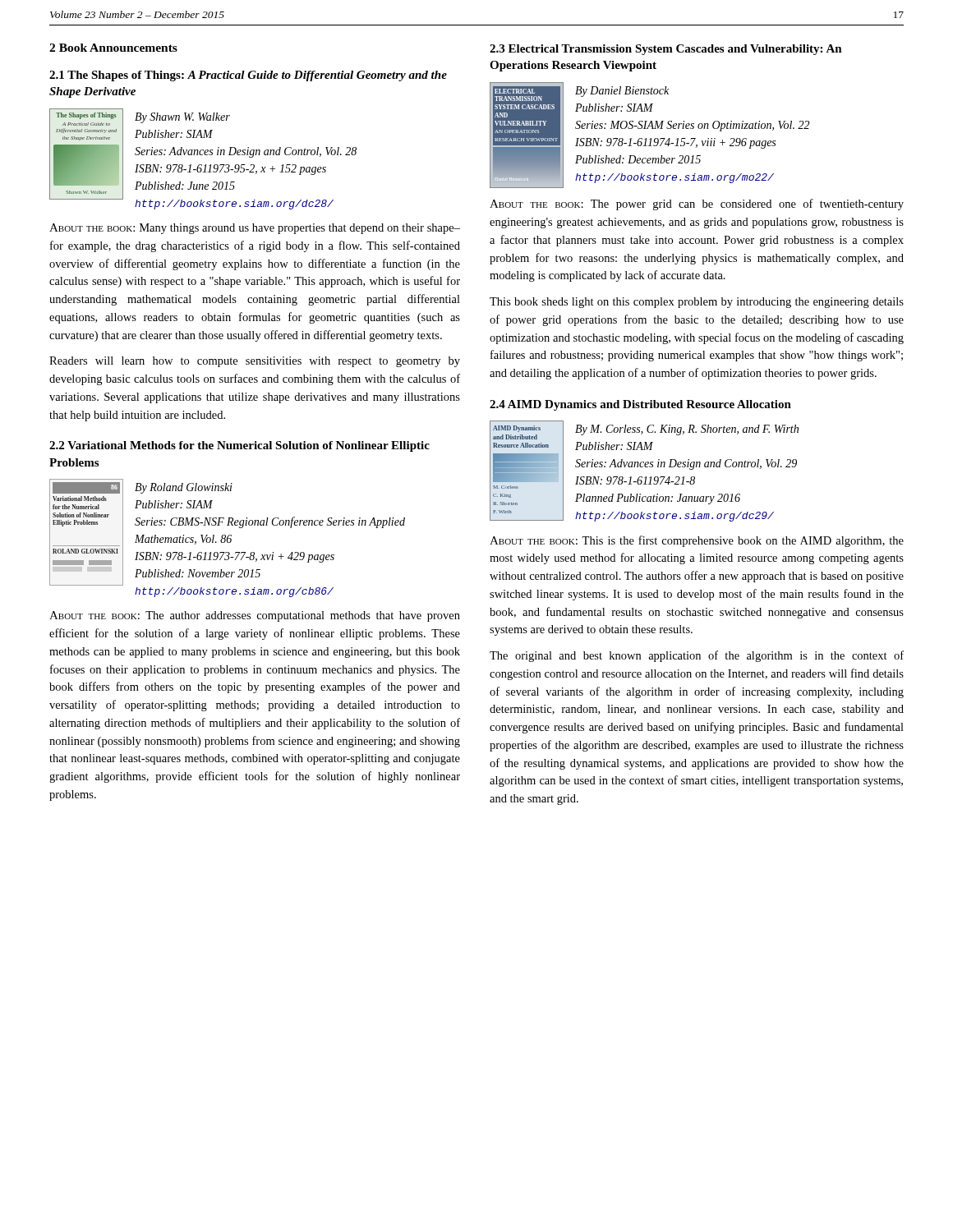Image resolution: width=953 pixels, height=1232 pixels.
Task: Locate the section header with the text "2.4 AIMD Dynamics and Distributed Resource Allocation"
Action: (697, 404)
